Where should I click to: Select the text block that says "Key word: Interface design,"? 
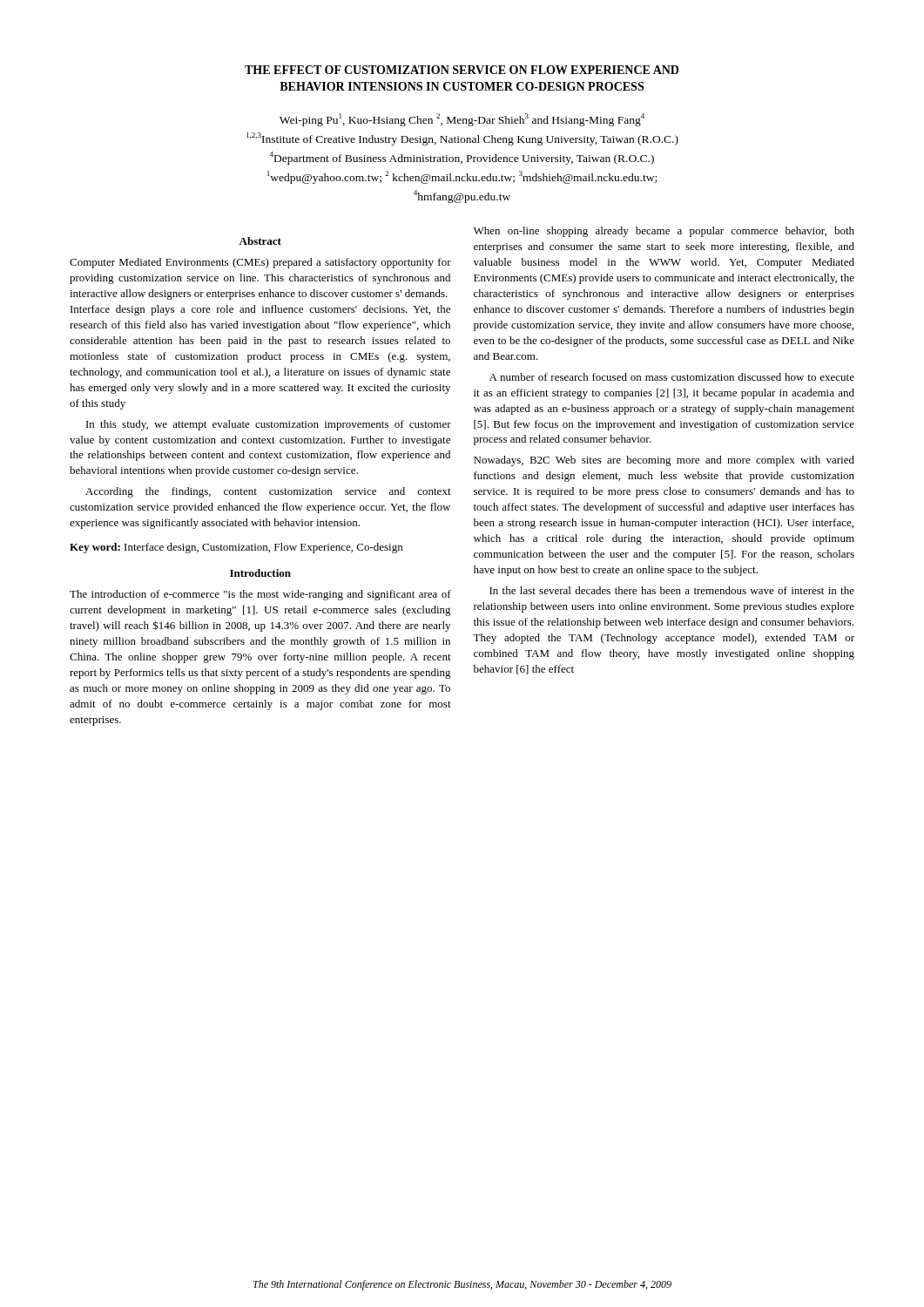(x=260, y=547)
